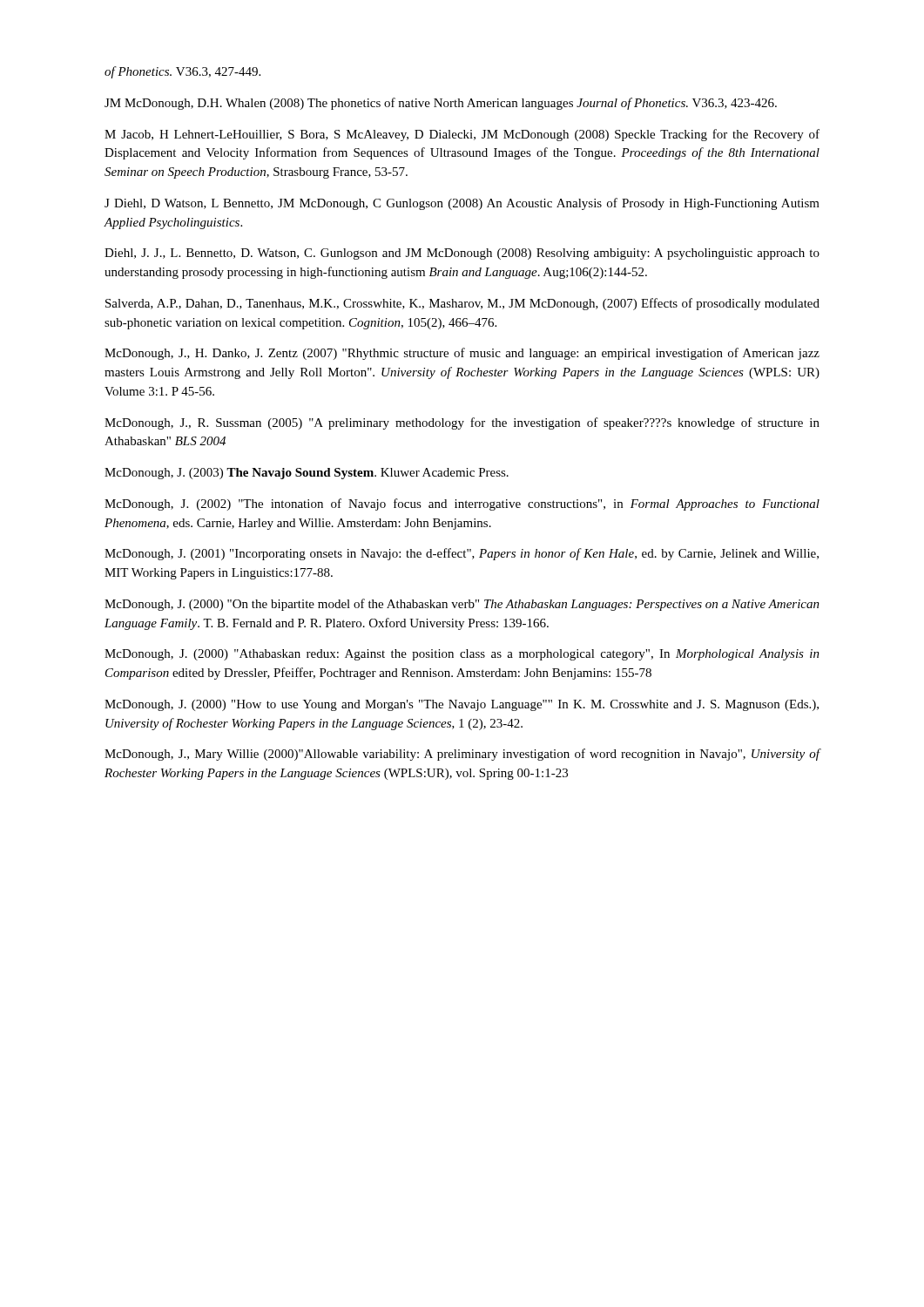This screenshot has width=924, height=1307.
Task: Locate the block of text that opens with "McDonough, J., Mary Willie (2000)"Allowable"
Action: tap(462, 763)
